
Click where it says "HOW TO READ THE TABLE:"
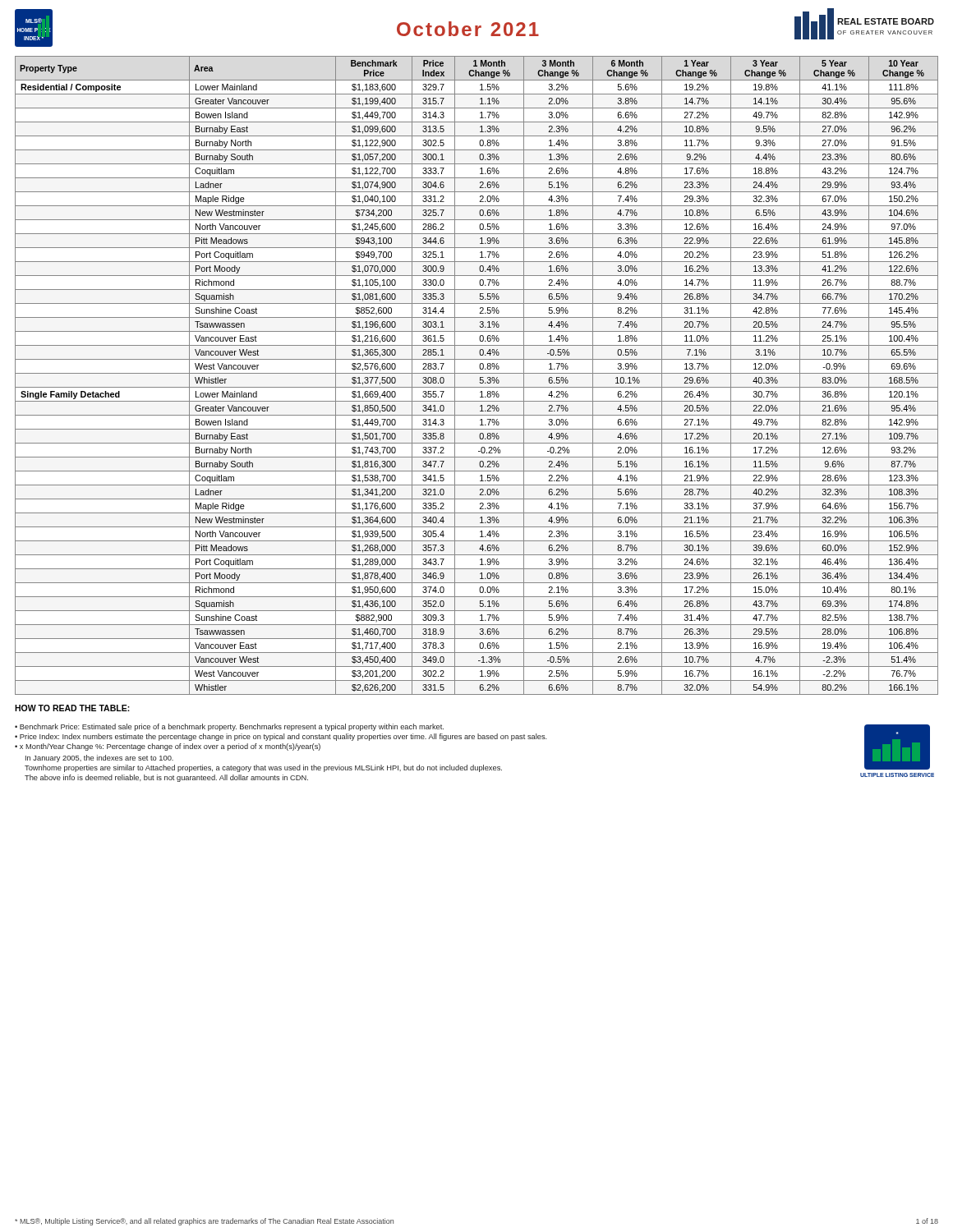[72, 708]
